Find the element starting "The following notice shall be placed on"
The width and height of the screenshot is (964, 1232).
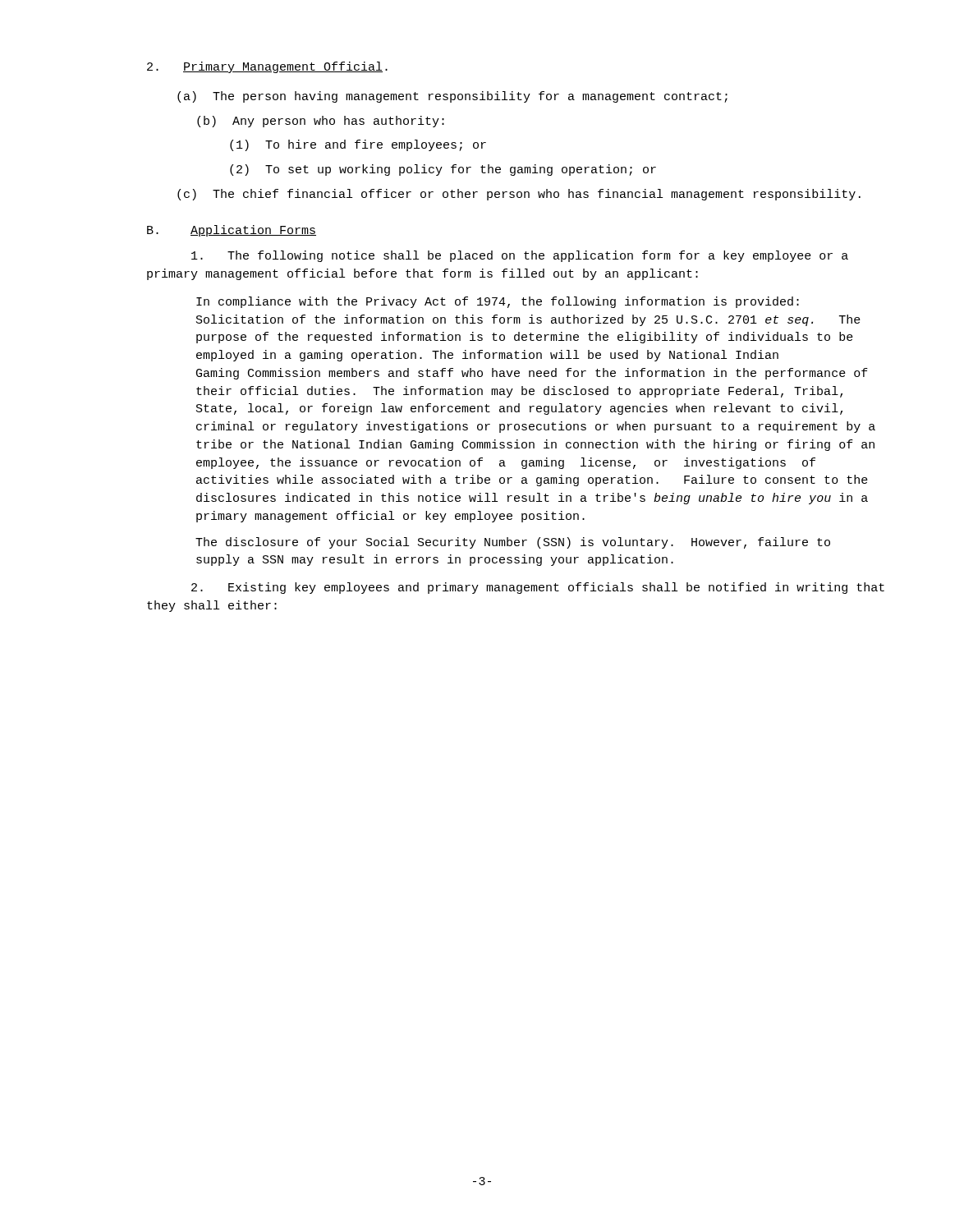(497, 266)
